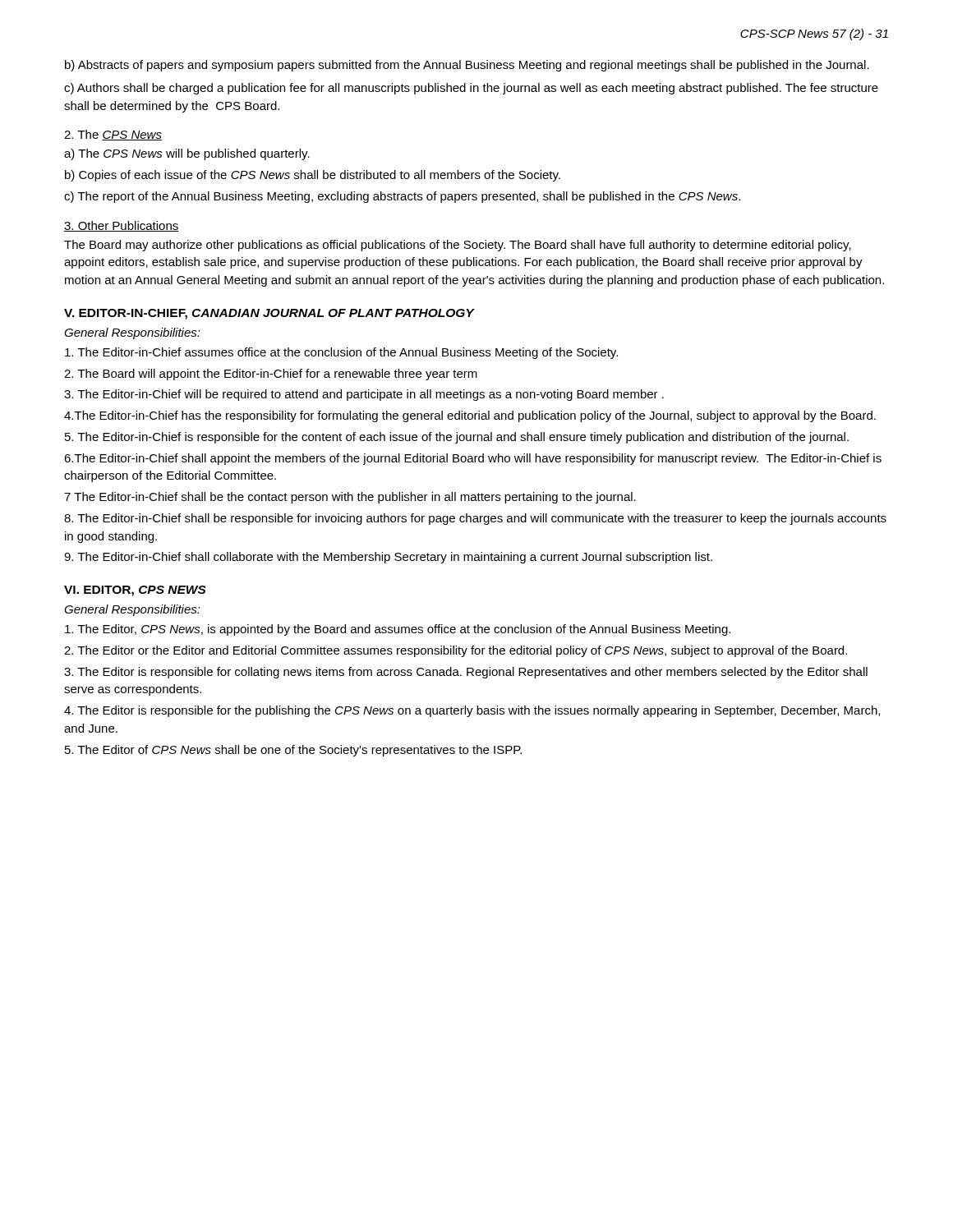Locate the text starting "c) The report of the"

(403, 196)
